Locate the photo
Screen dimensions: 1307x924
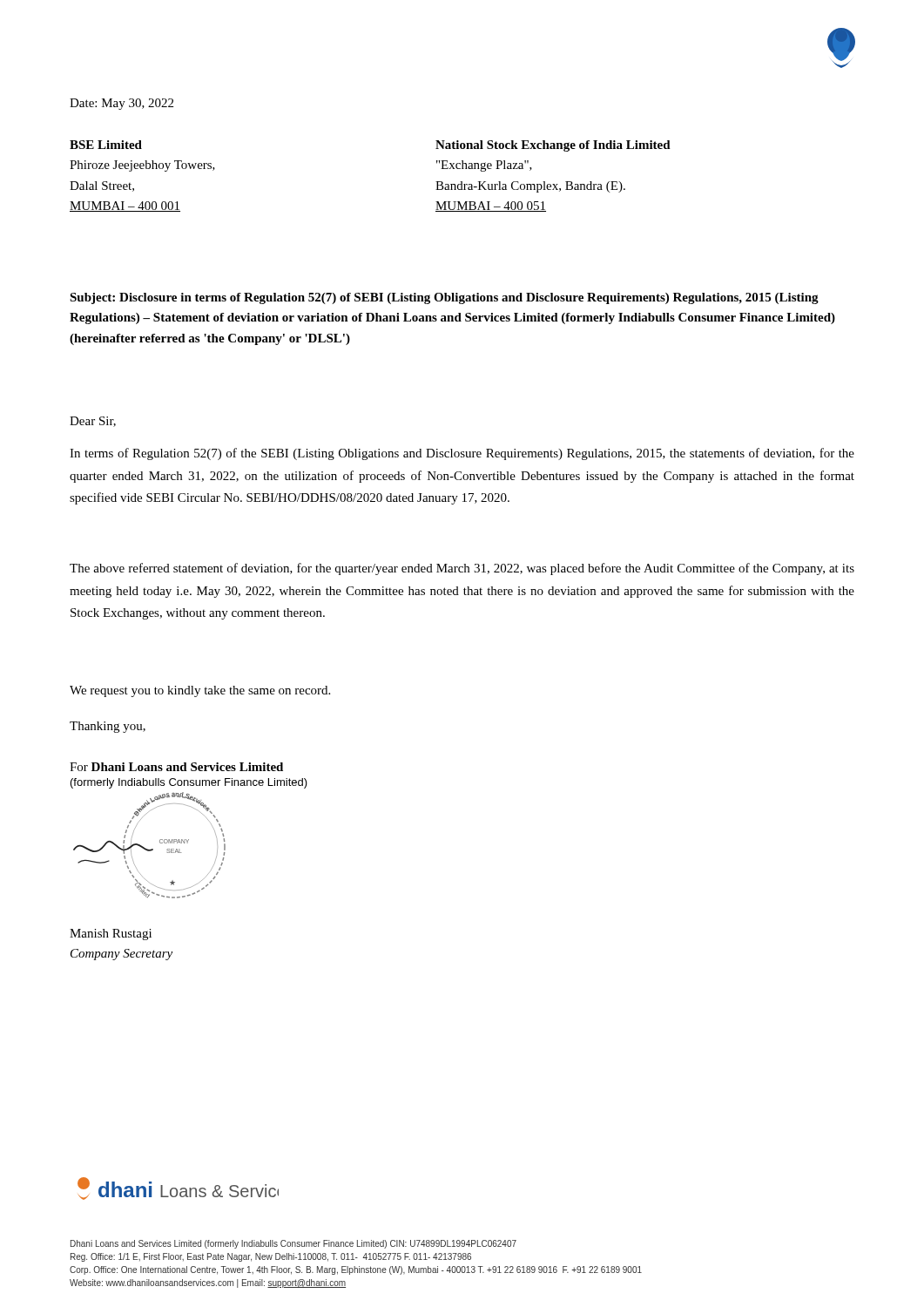click(x=157, y=849)
